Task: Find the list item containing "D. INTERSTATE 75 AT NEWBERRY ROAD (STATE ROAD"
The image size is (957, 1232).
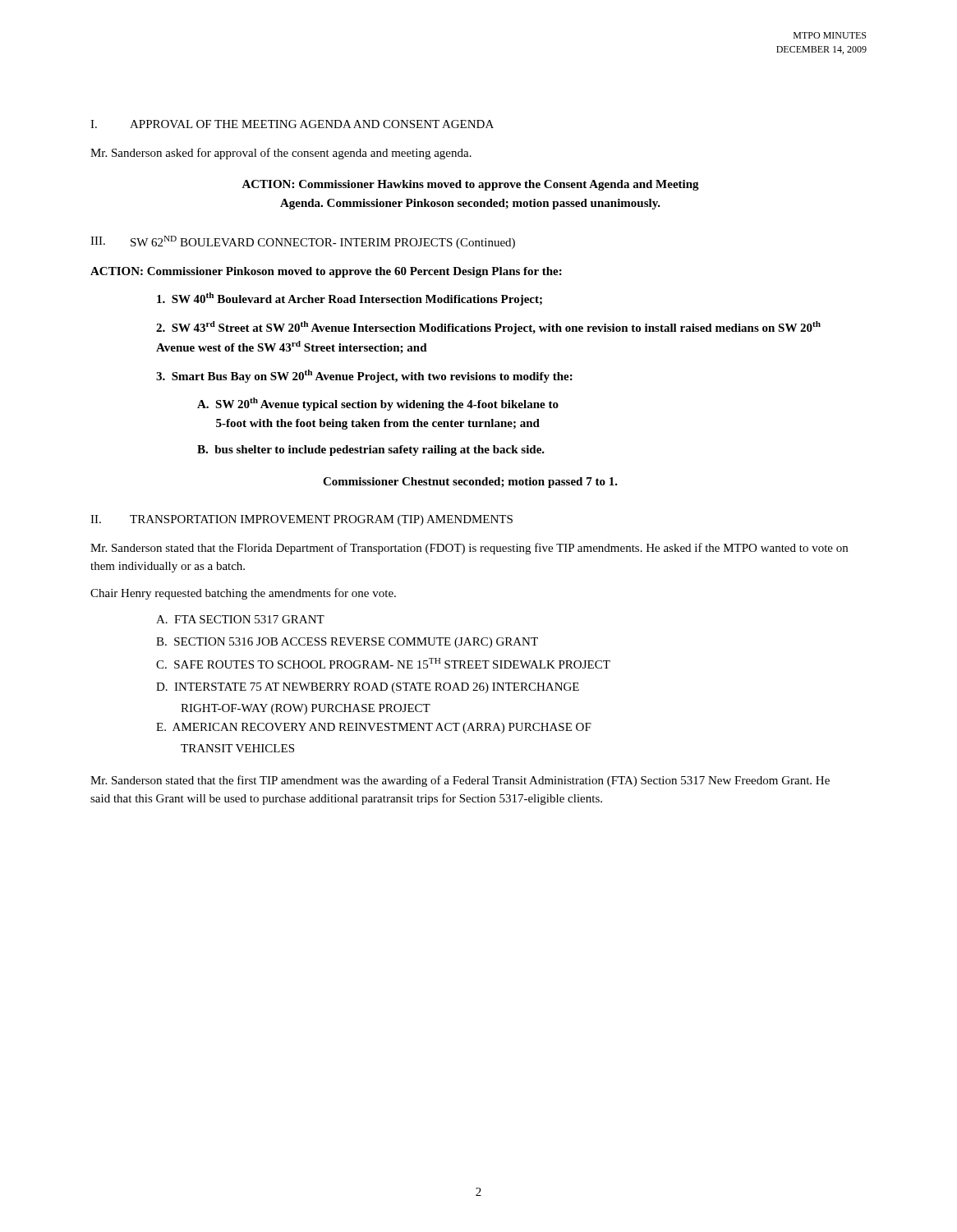Action: (x=368, y=686)
